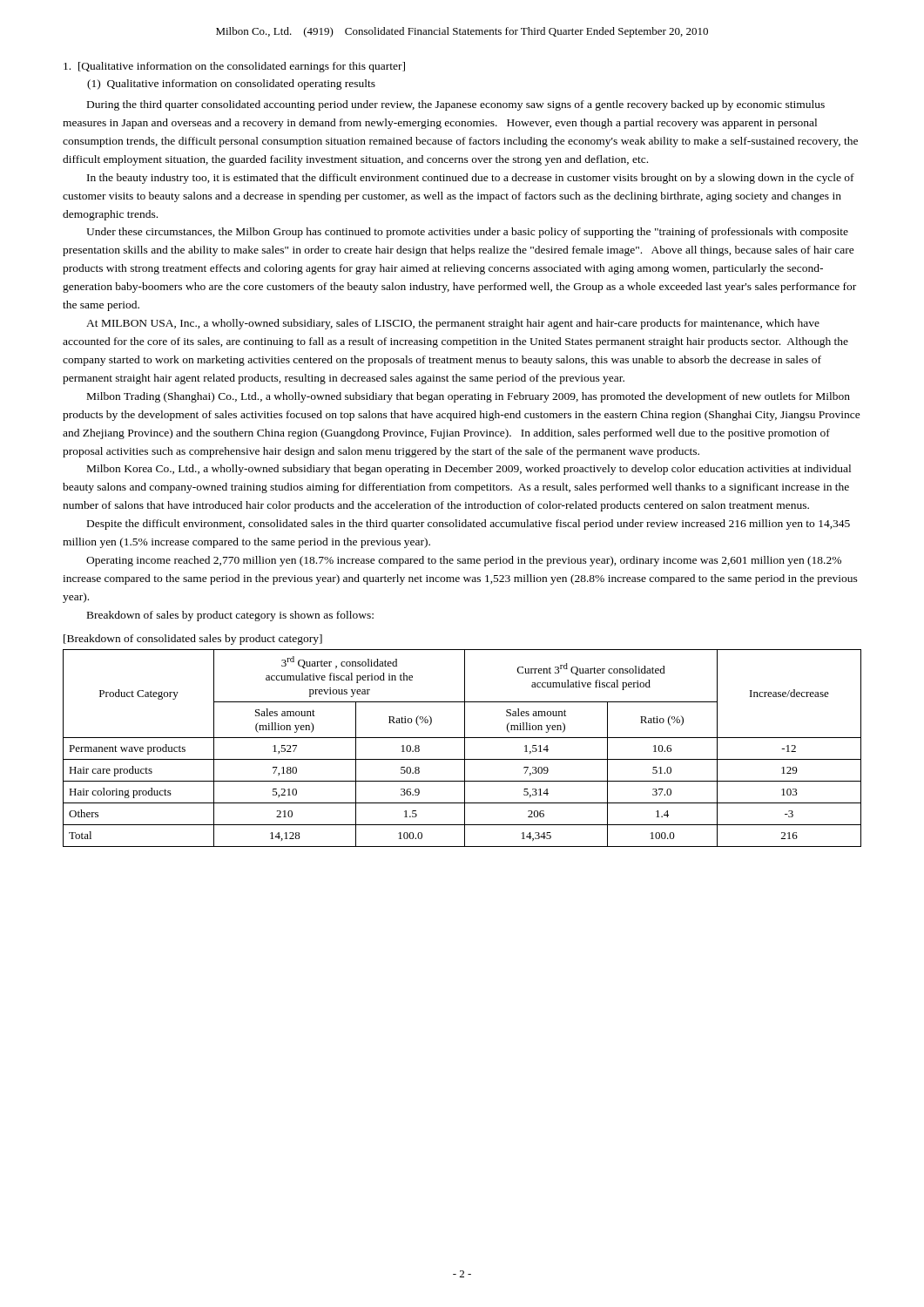The height and width of the screenshot is (1307, 924).
Task: Point to the block beginning "Despite the difficult"
Action: click(462, 533)
